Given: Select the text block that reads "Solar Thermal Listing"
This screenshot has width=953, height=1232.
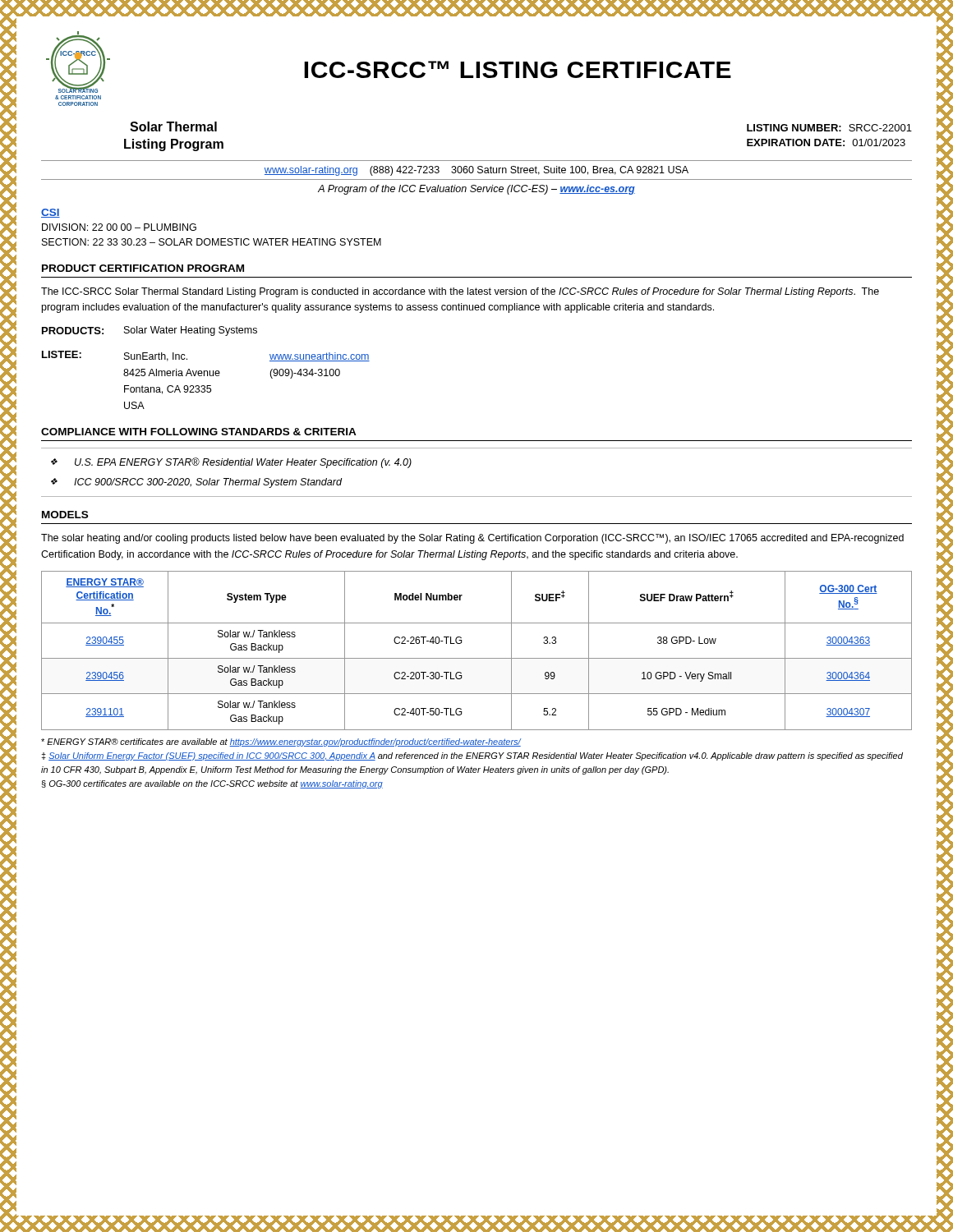Looking at the screenshot, I should click(174, 136).
